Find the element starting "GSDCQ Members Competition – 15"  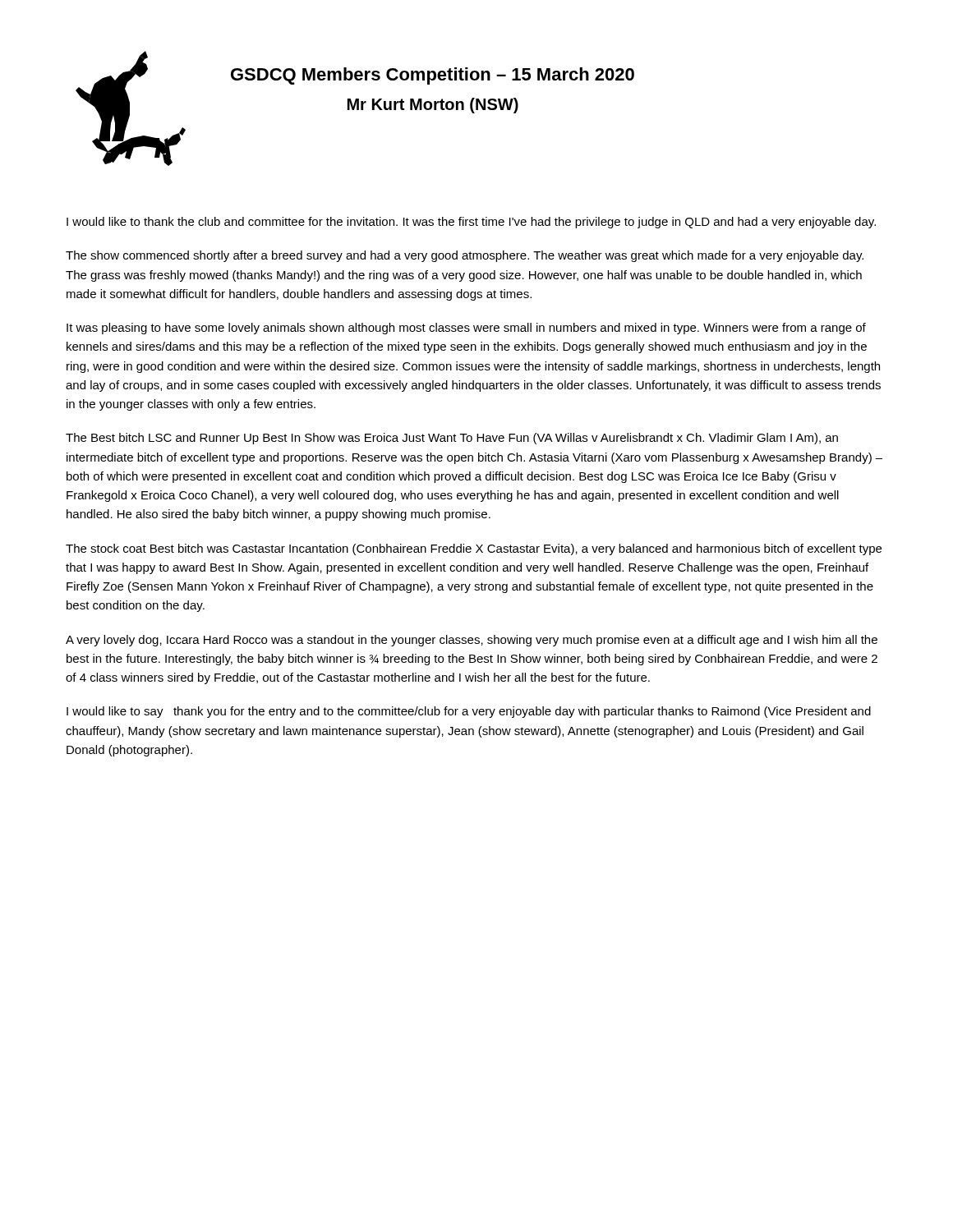(432, 74)
